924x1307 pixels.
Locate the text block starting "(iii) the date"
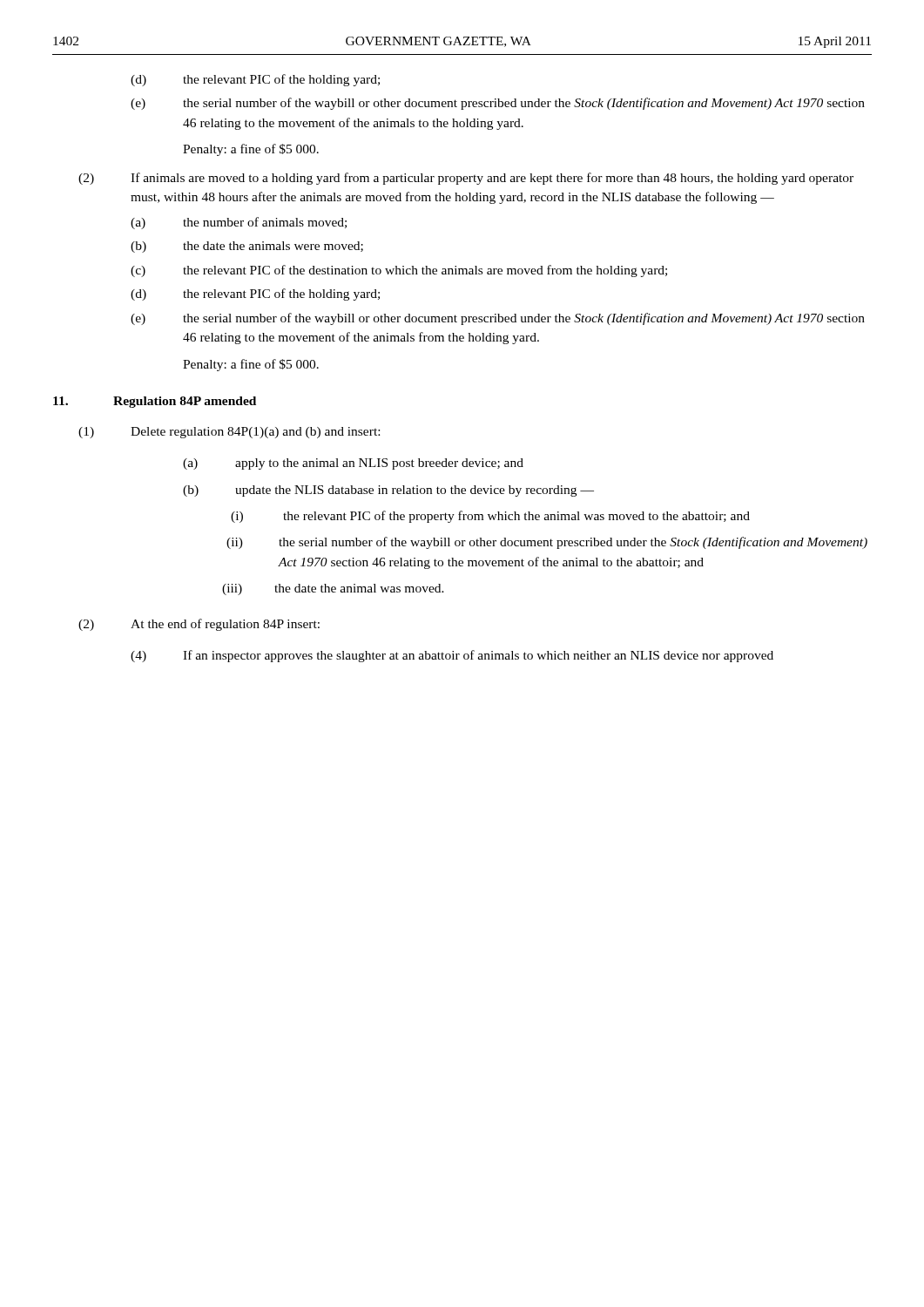click(x=333, y=589)
